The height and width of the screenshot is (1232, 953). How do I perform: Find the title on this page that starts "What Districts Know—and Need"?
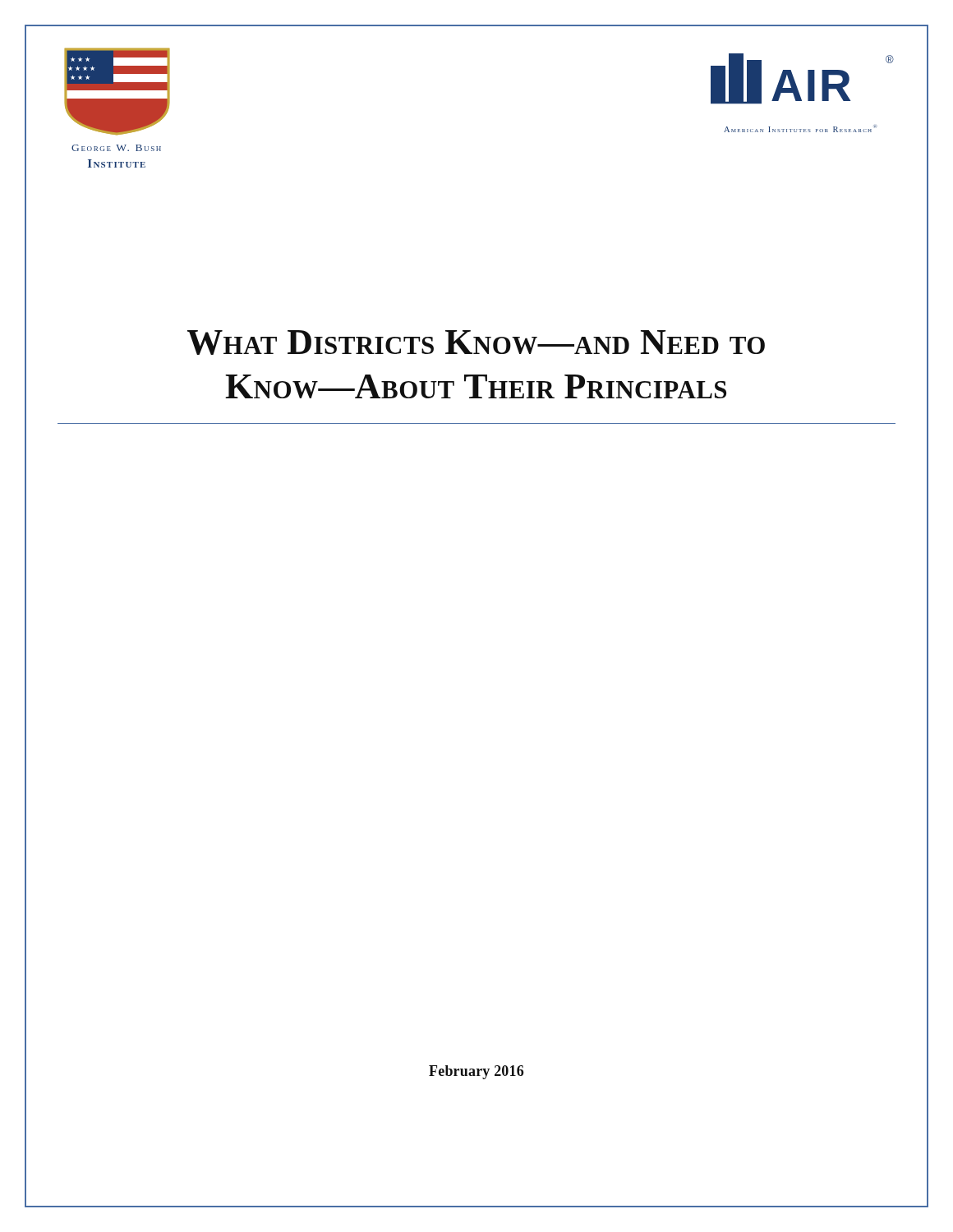pyautogui.click(x=476, y=372)
